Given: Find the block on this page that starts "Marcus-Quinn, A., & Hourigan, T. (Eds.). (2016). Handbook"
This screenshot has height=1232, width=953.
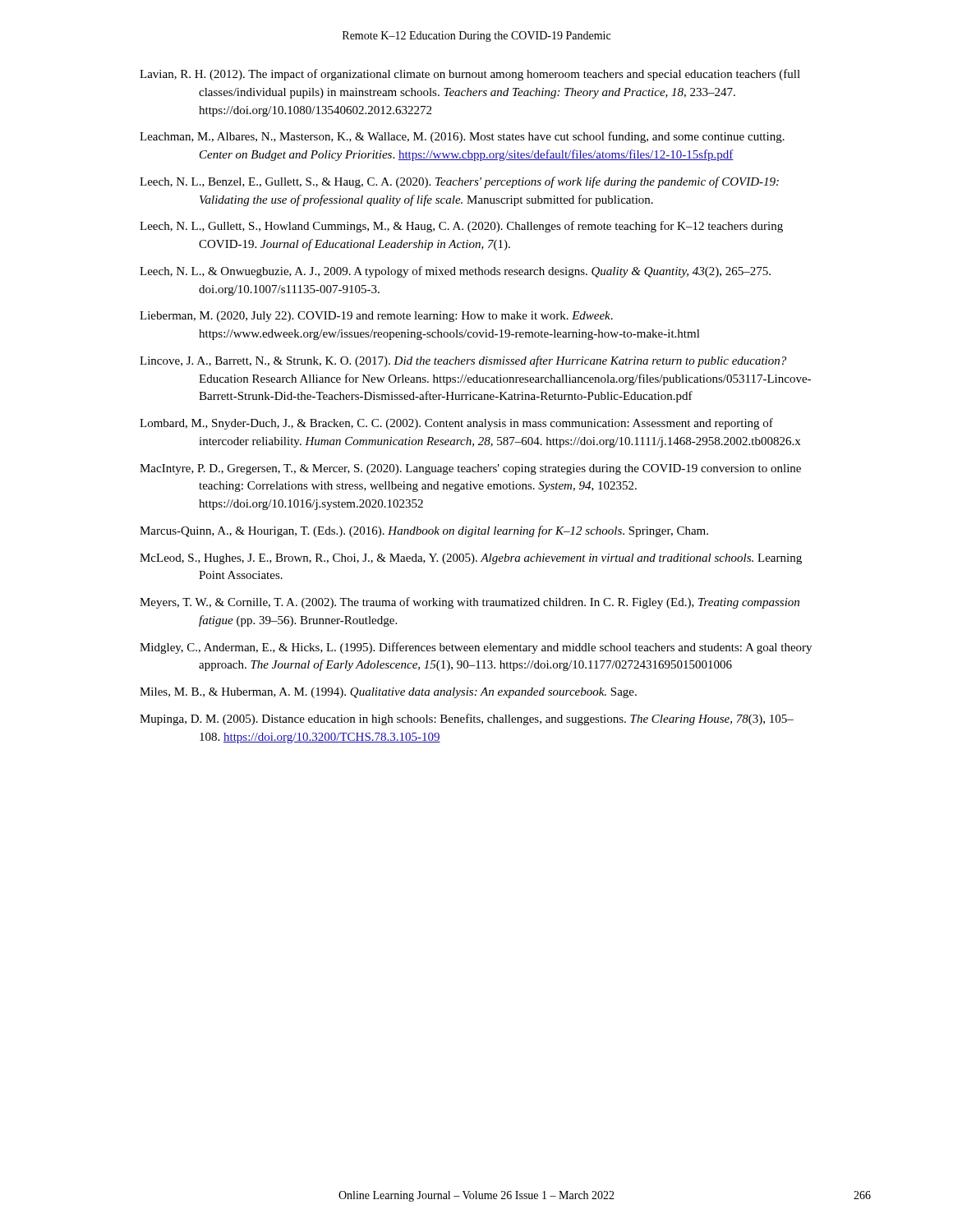Looking at the screenshot, I should pos(424,530).
